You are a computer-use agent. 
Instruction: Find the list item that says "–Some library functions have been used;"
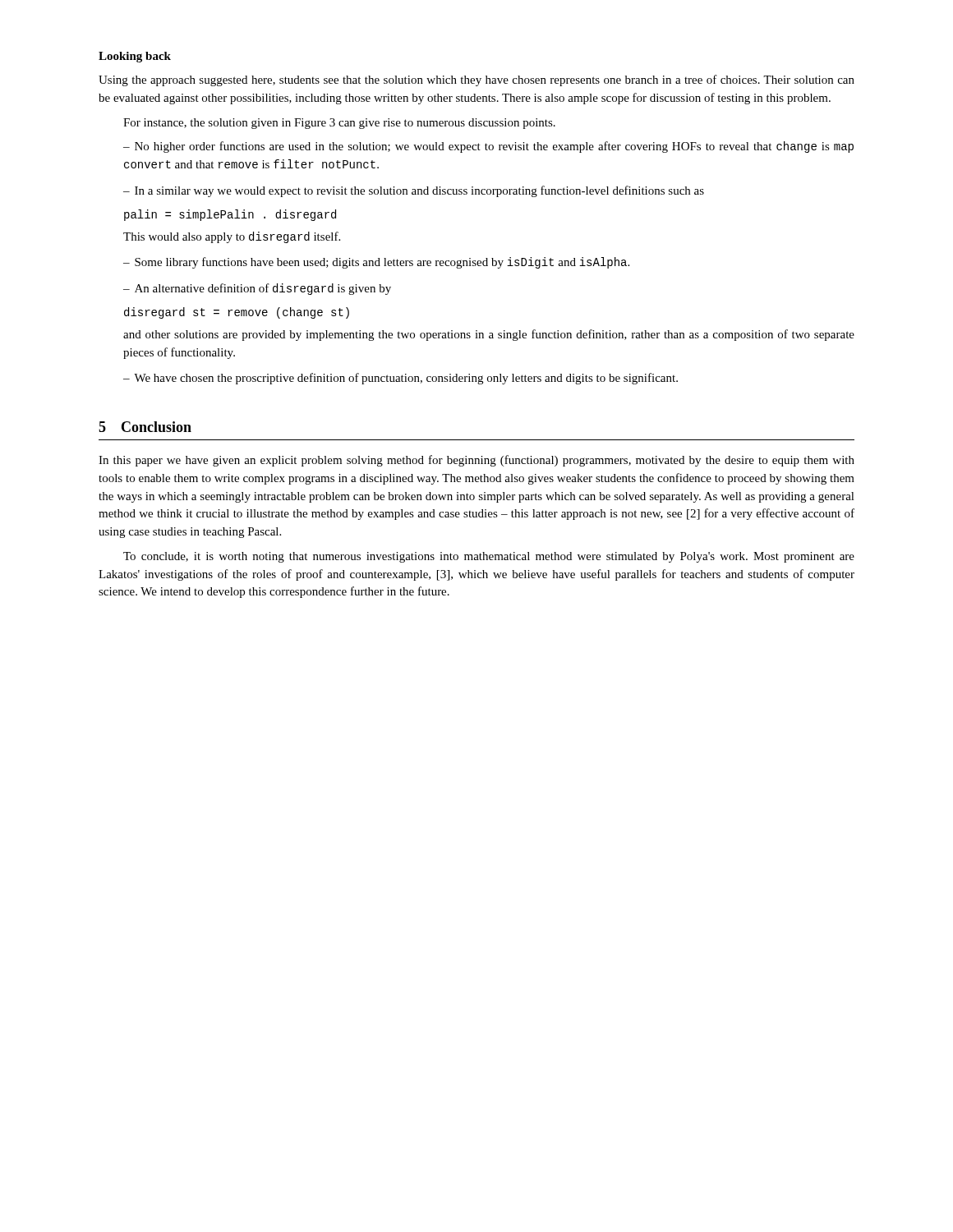pos(377,263)
